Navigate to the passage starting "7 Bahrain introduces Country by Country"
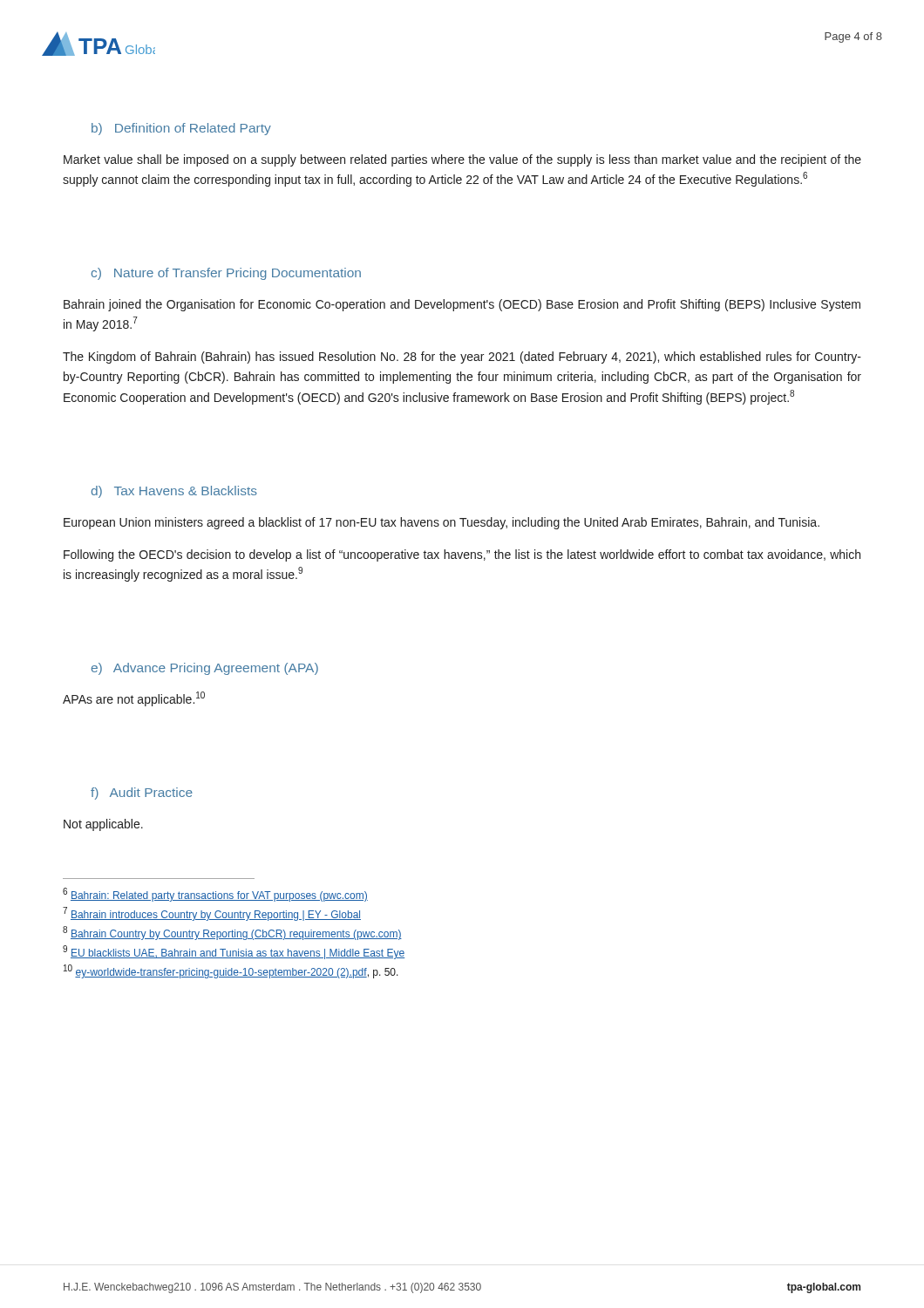This screenshot has height=1308, width=924. (212, 914)
